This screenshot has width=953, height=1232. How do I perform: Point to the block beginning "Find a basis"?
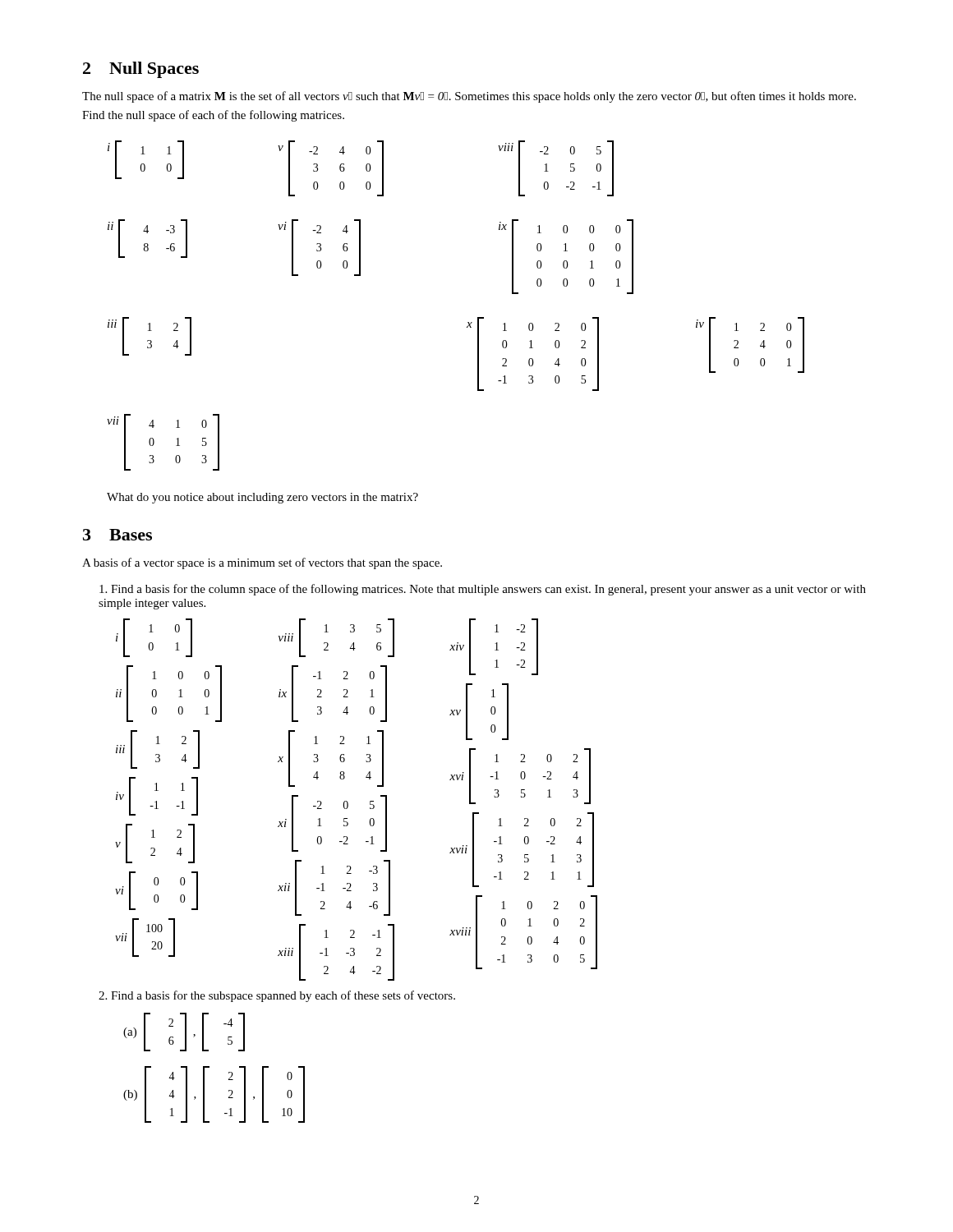click(482, 596)
